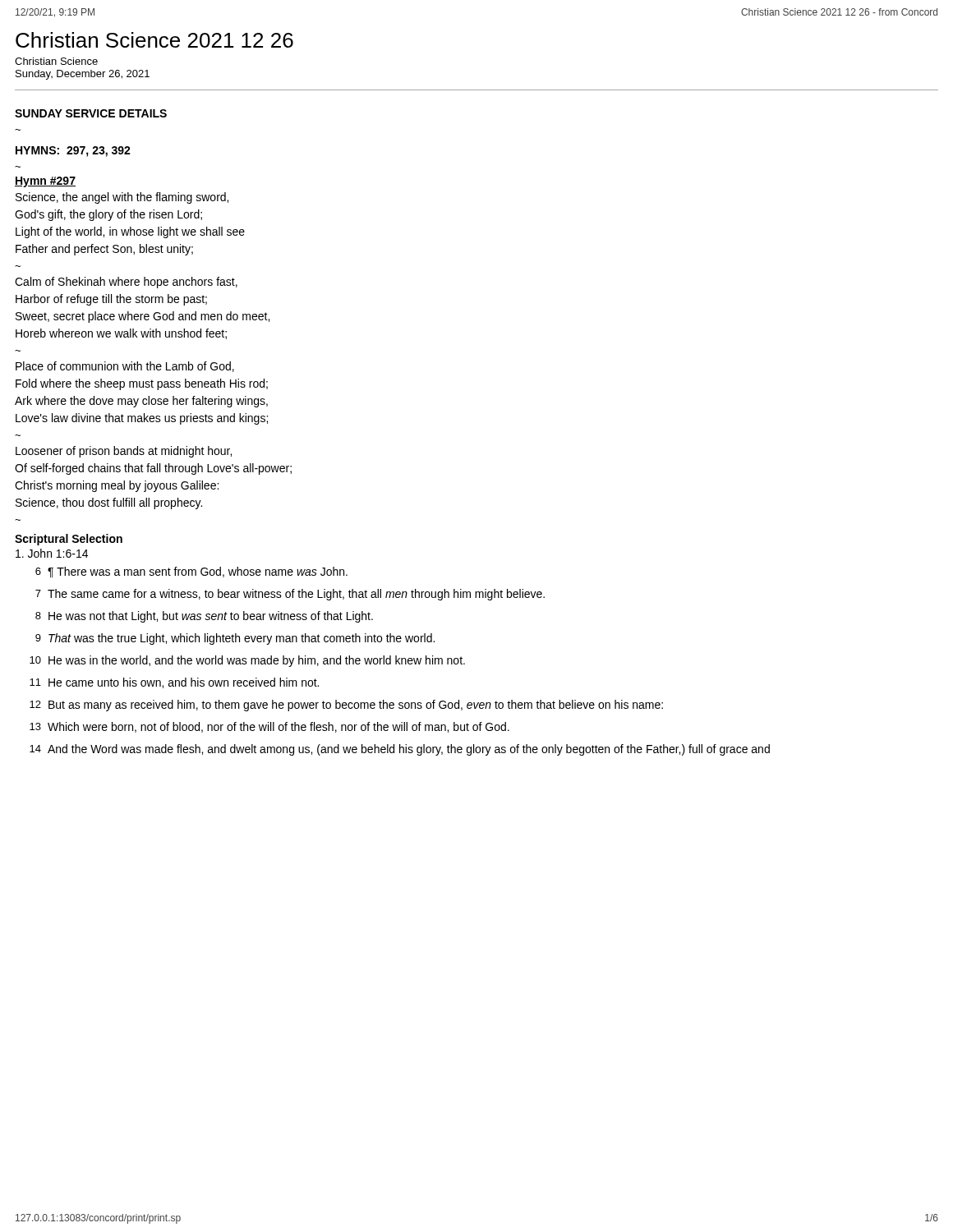
Task: Find the passage starting "SUNDAY SERVICE DETAILS"
Action: click(91, 113)
